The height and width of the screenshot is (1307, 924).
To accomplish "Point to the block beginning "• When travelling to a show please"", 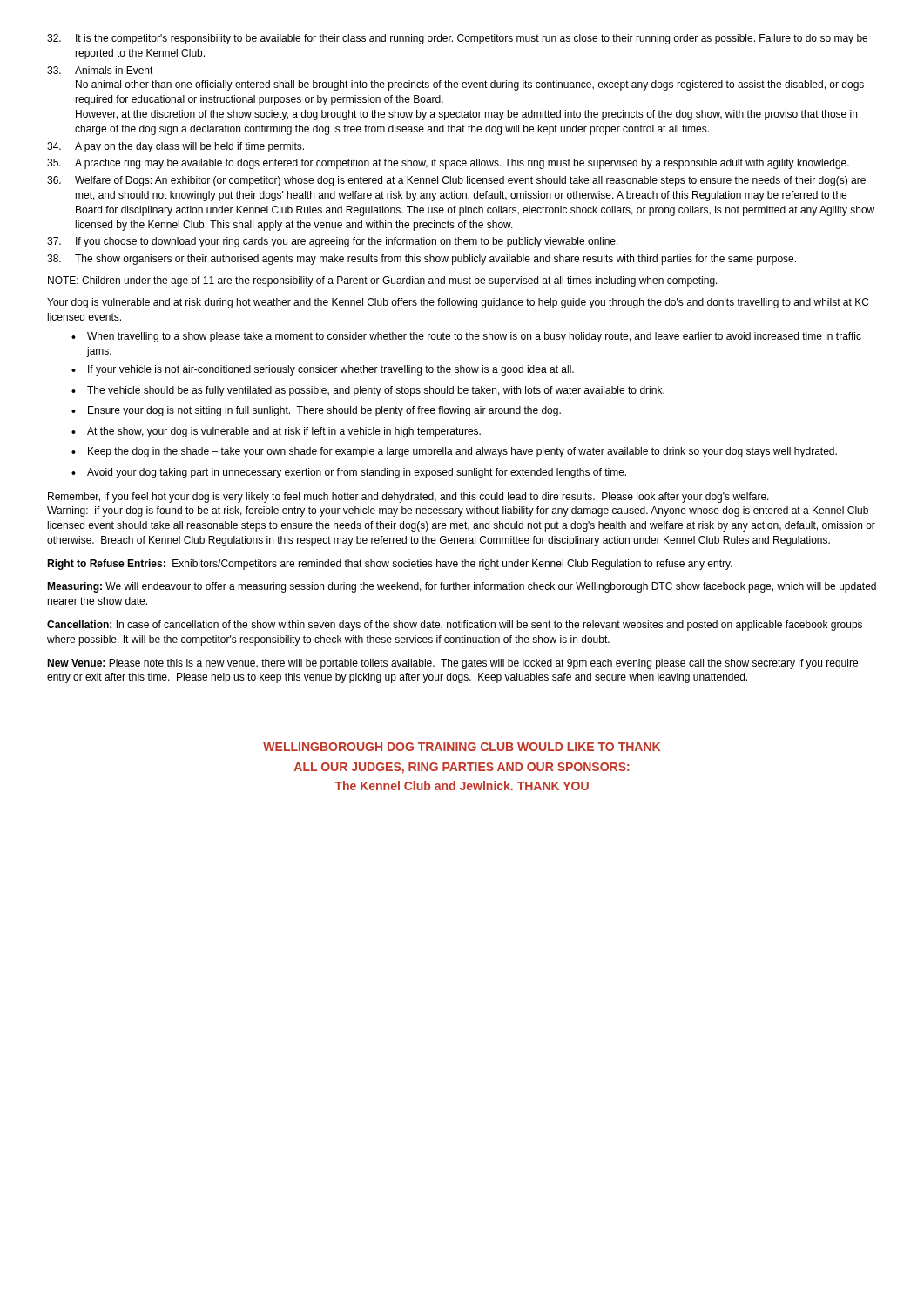I will pyautogui.click(x=474, y=344).
